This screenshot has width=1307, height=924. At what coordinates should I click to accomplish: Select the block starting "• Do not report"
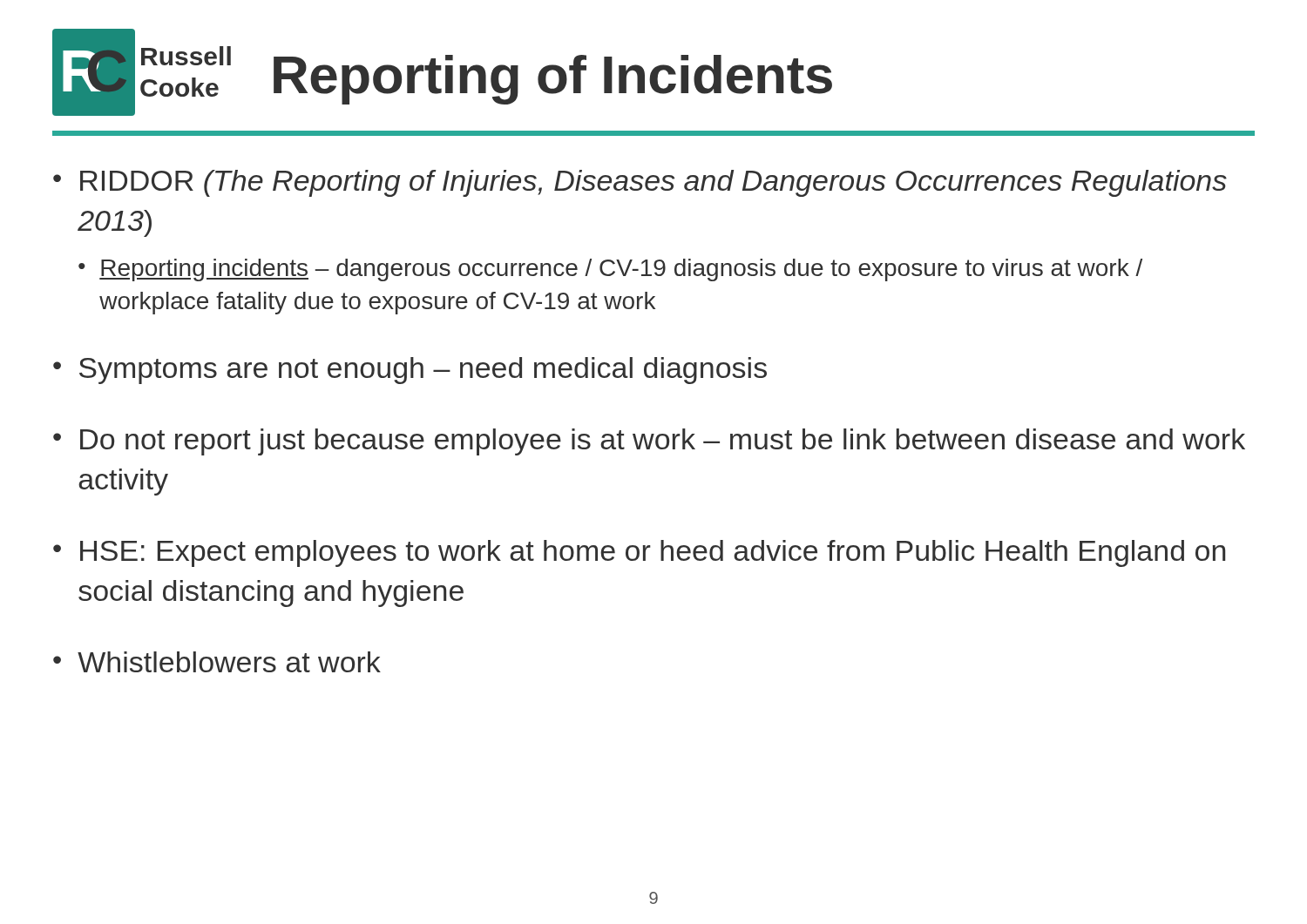[654, 460]
